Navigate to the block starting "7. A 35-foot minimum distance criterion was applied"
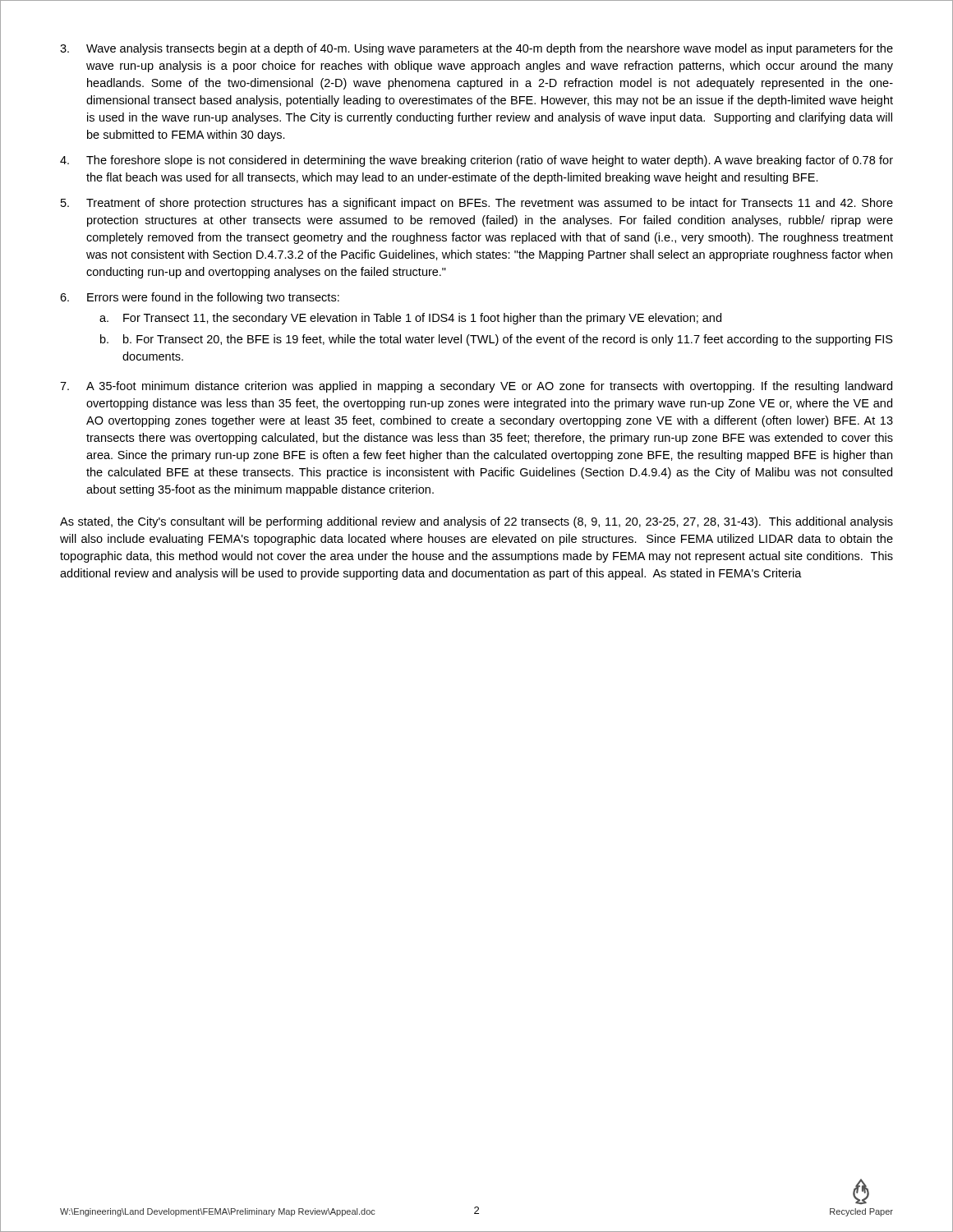Screen dimensions: 1232x953 point(476,438)
